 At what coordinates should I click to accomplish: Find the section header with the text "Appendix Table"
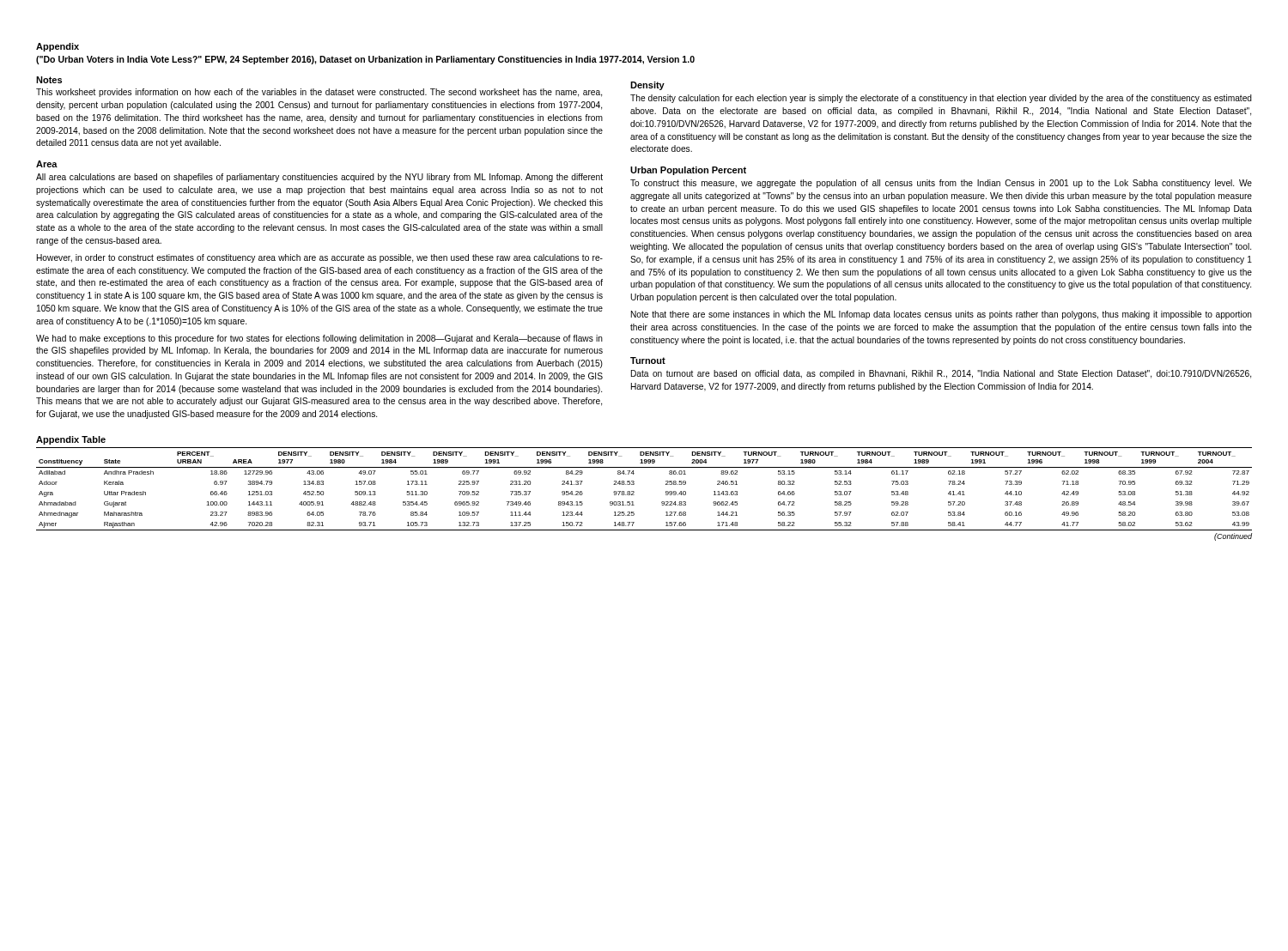(x=71, y=439)
